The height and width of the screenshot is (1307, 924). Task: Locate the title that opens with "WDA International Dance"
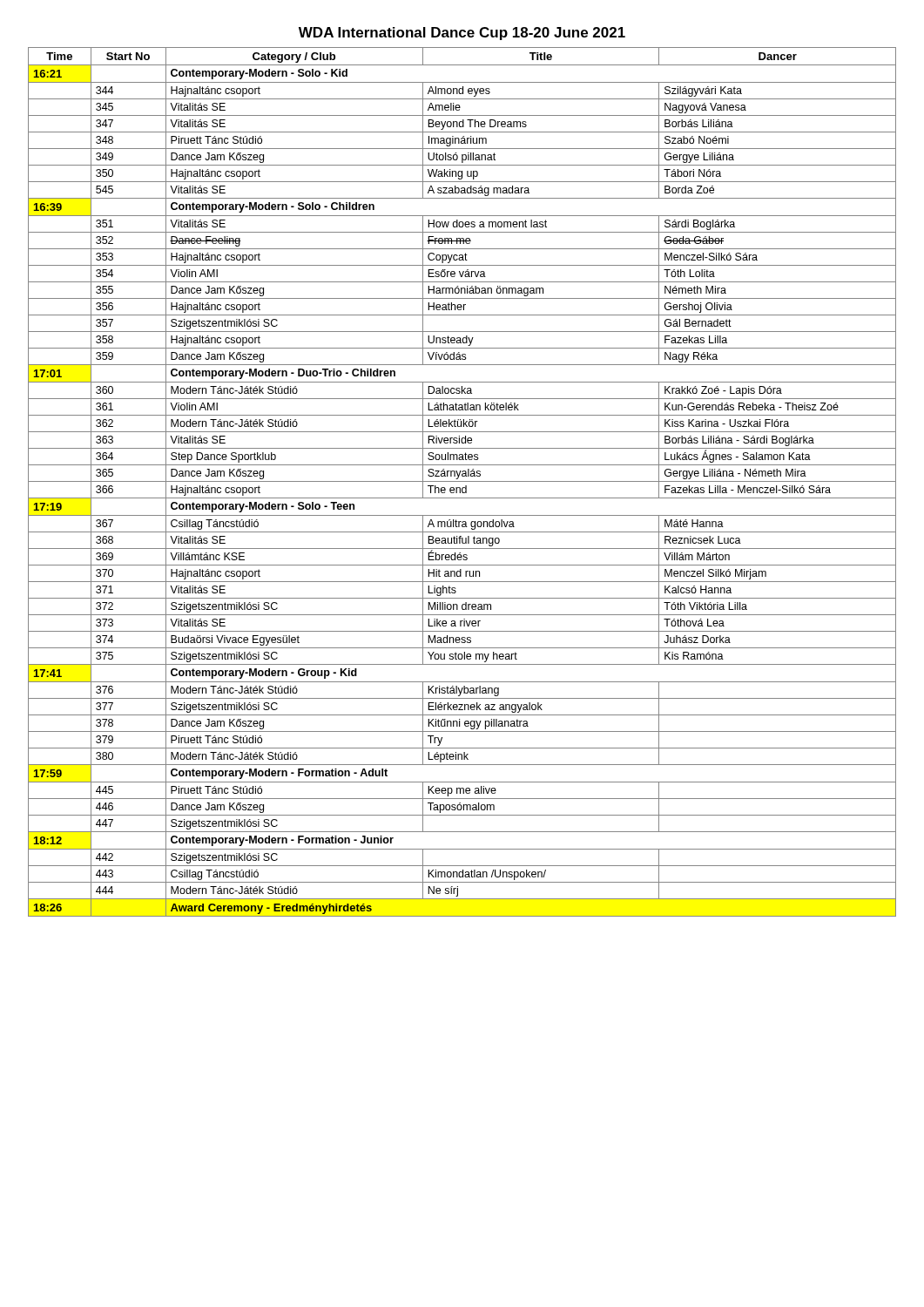pyautogui.click(x=462, y=33)
